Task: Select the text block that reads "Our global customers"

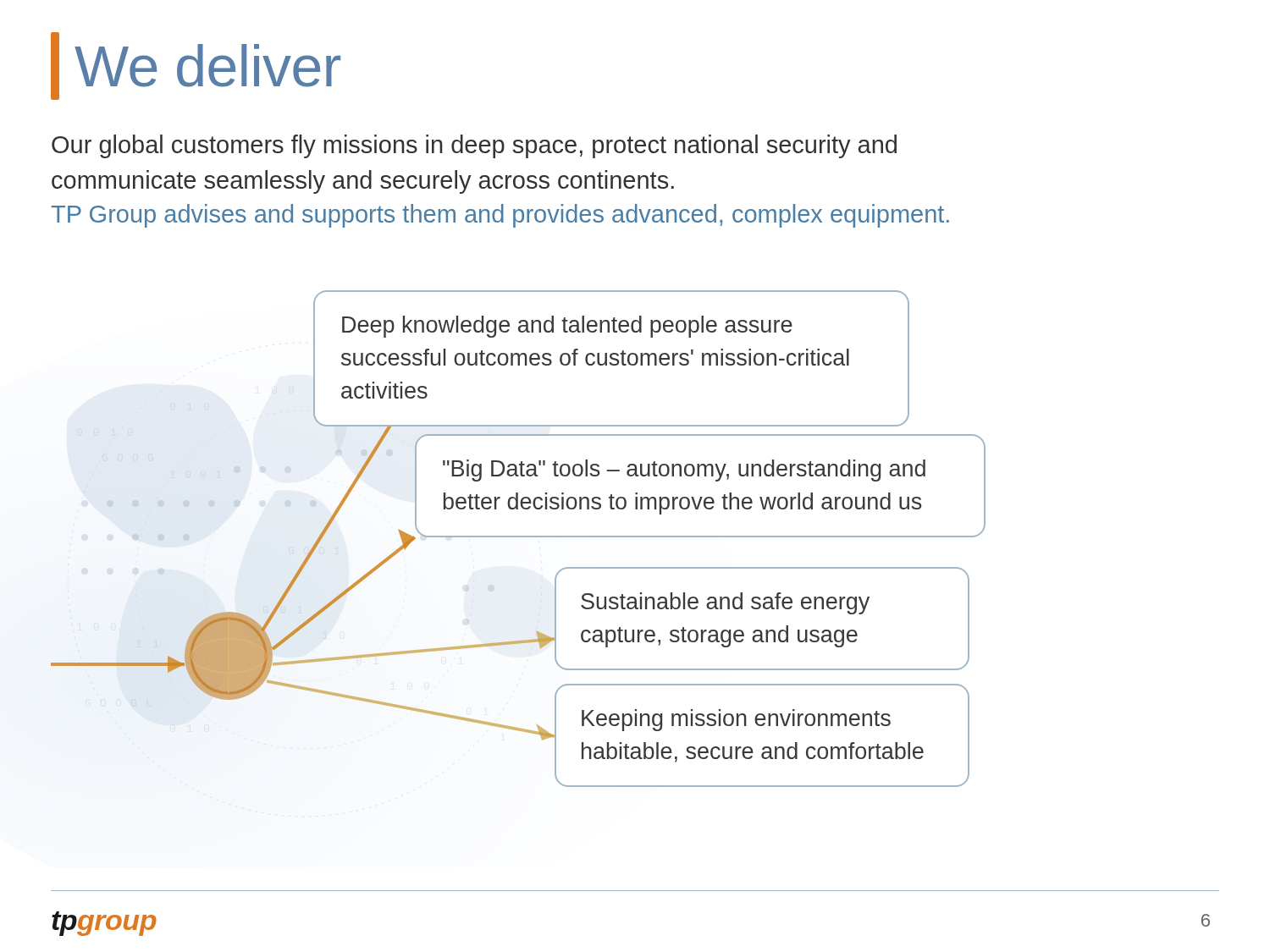Action: pos(475,163)
